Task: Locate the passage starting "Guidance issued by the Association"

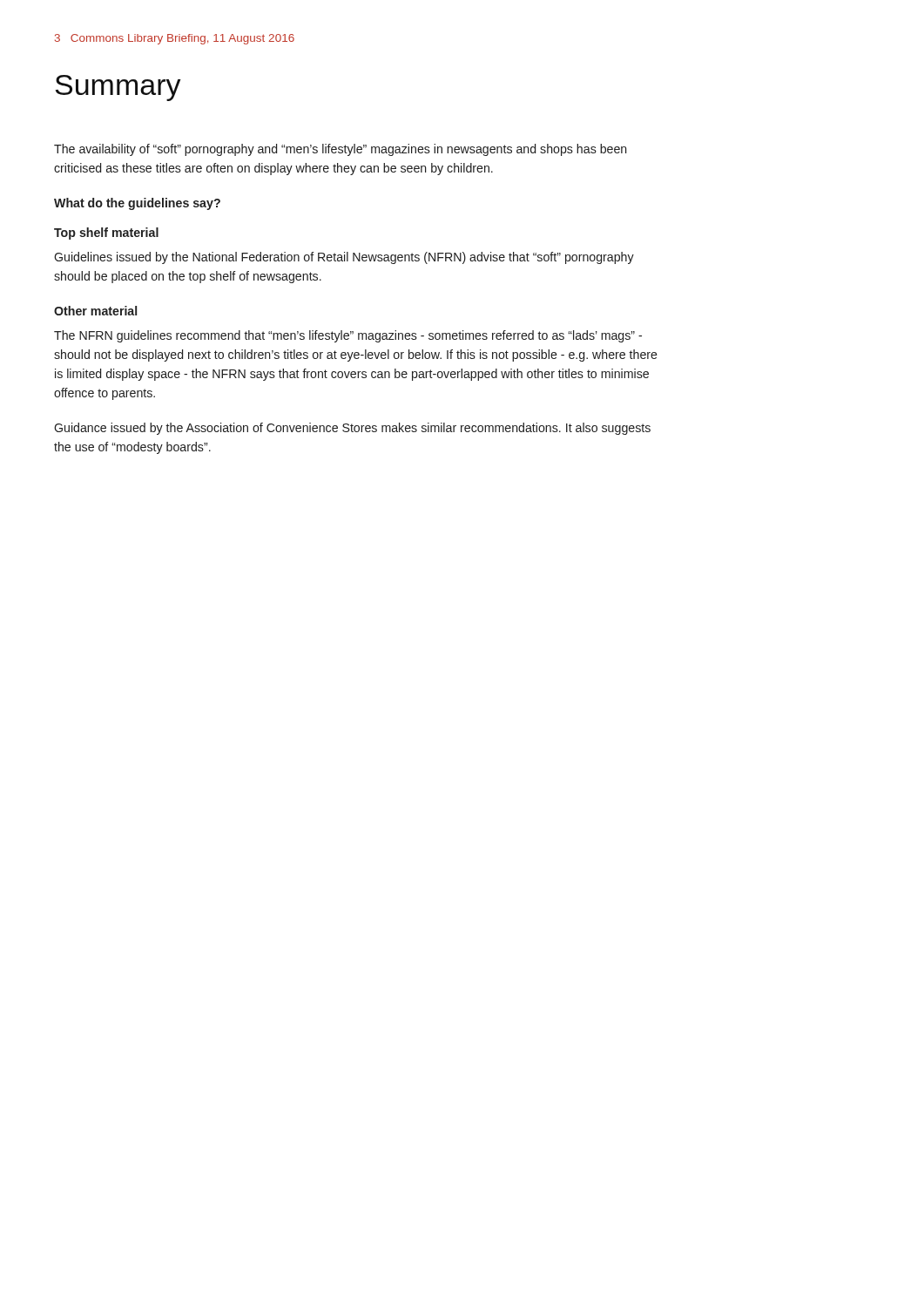Action: coord(352,437)
